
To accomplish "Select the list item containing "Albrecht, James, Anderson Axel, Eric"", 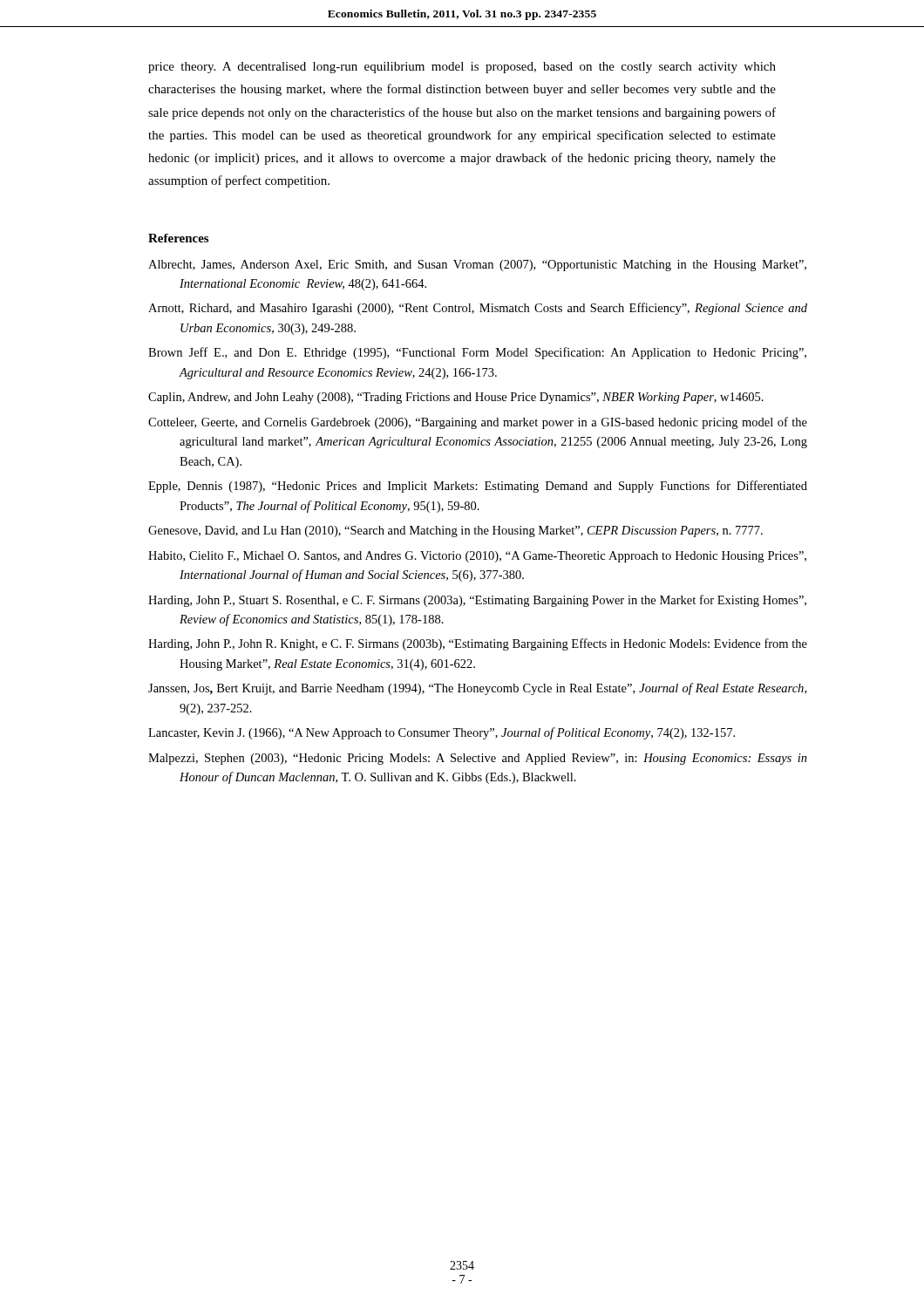I will tap(478, 274).
